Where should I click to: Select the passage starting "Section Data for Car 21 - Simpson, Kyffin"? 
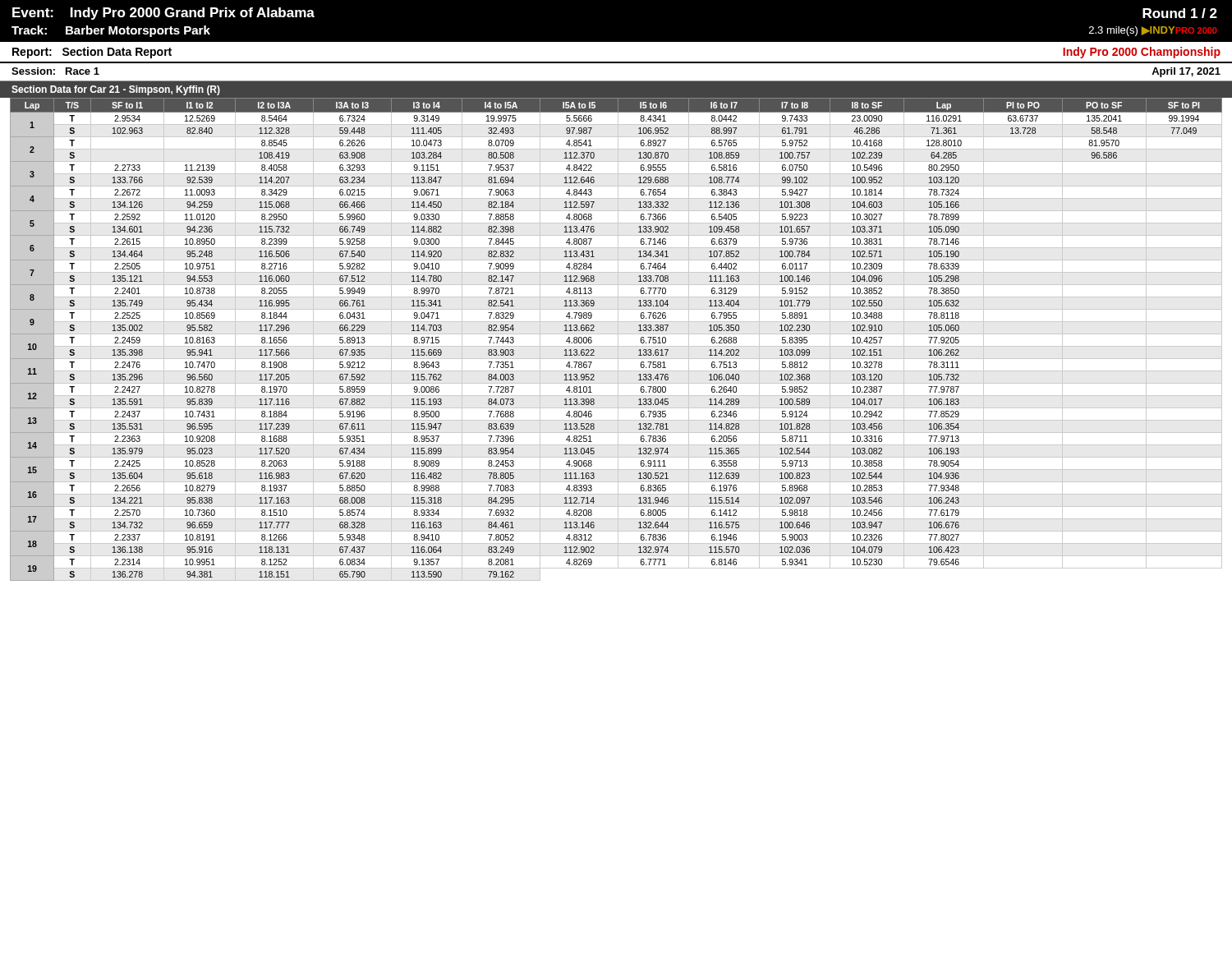click(x=116, y=90)
